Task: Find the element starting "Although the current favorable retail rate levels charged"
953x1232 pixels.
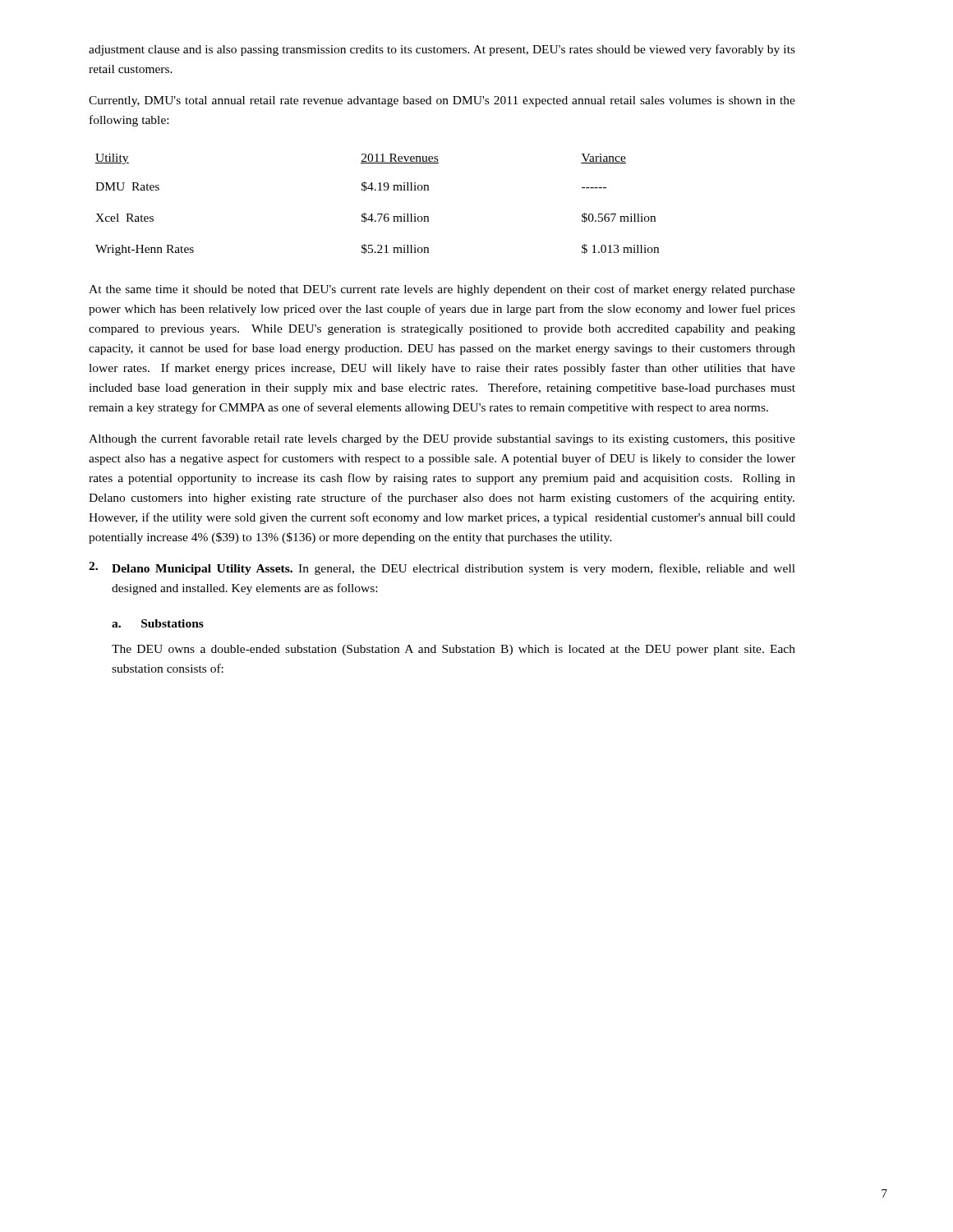Action: 442,488
